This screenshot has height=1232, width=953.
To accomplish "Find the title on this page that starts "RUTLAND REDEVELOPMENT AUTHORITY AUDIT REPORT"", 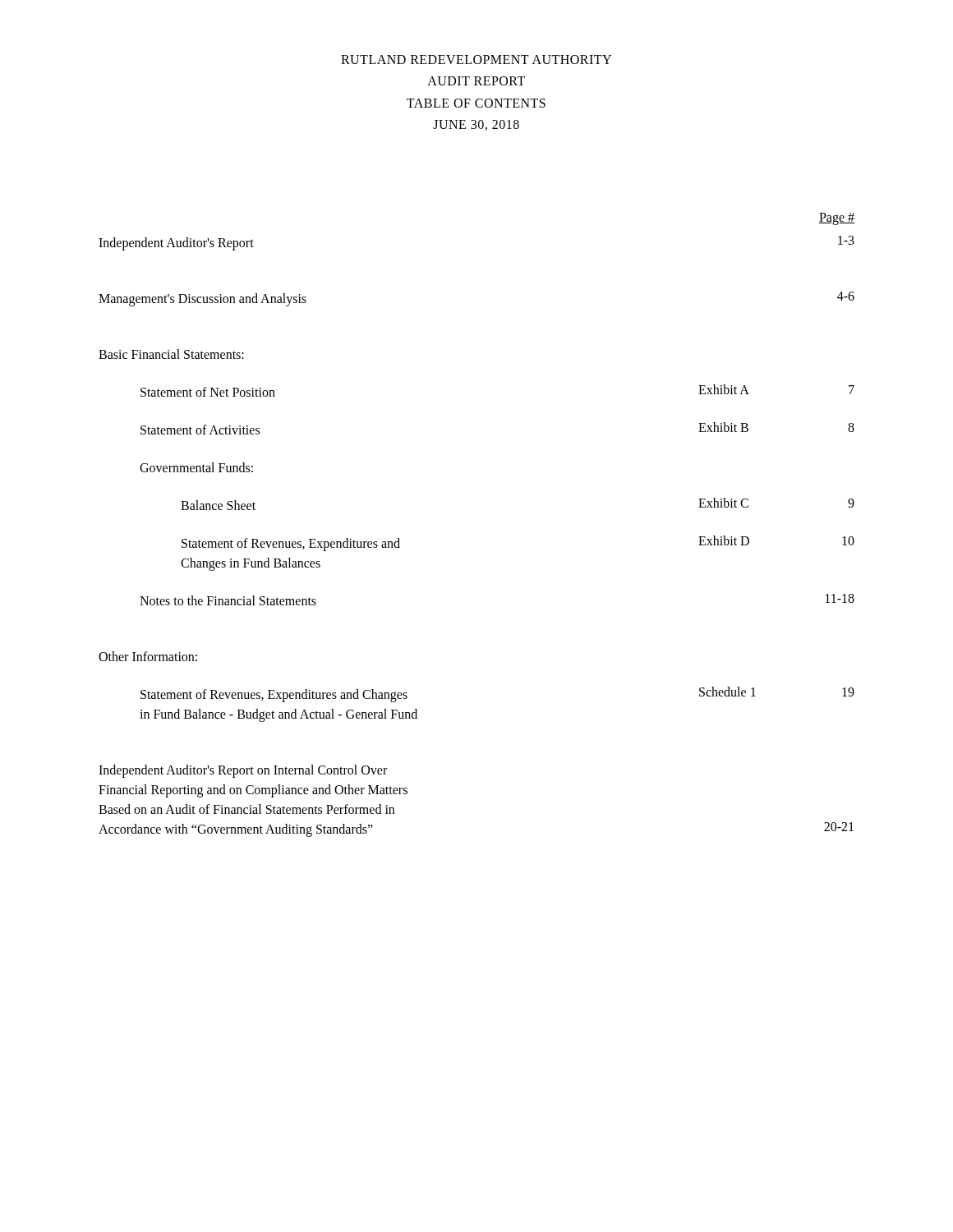I will [476, 92].
